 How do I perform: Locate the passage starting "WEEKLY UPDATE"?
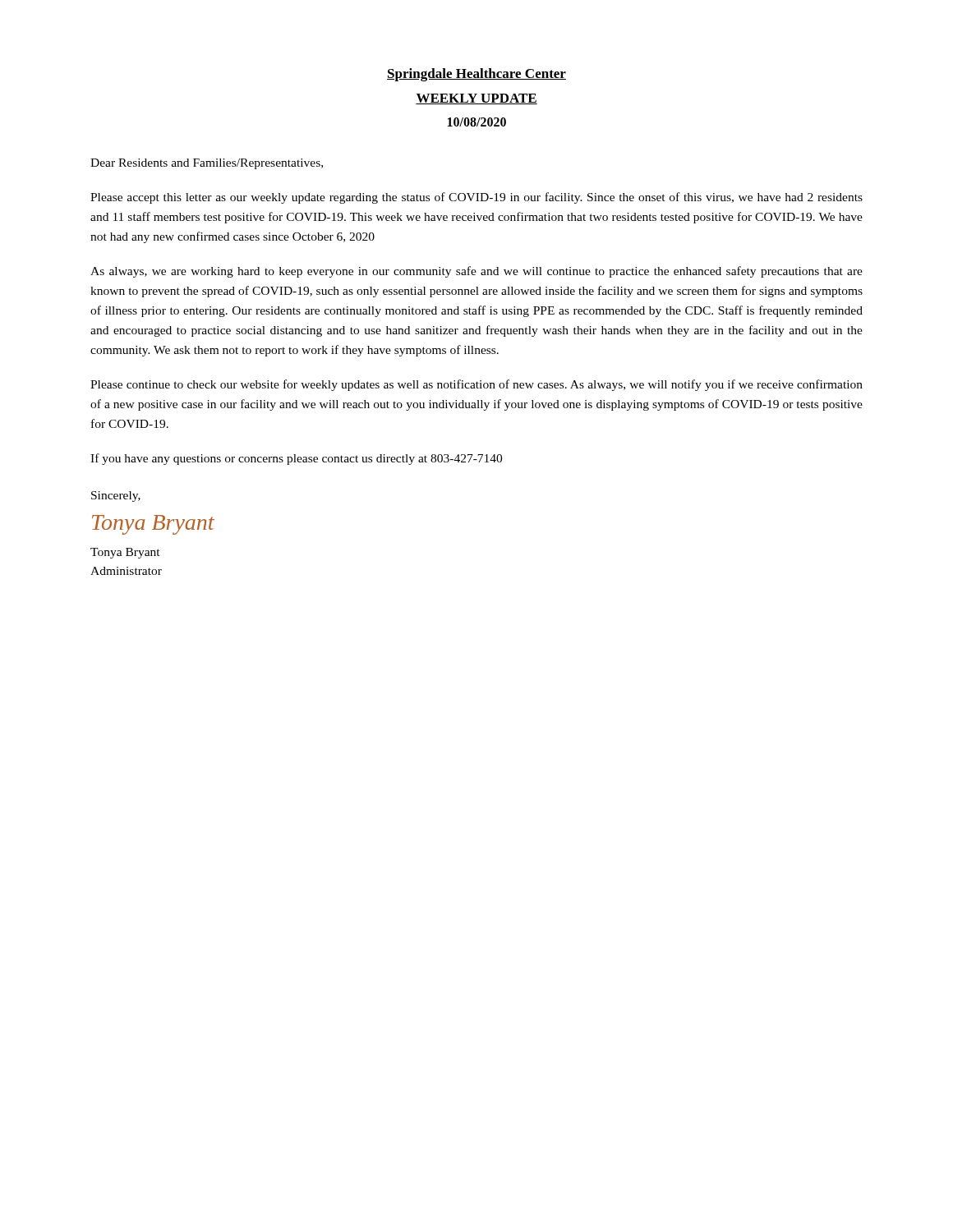click(476, 98)
